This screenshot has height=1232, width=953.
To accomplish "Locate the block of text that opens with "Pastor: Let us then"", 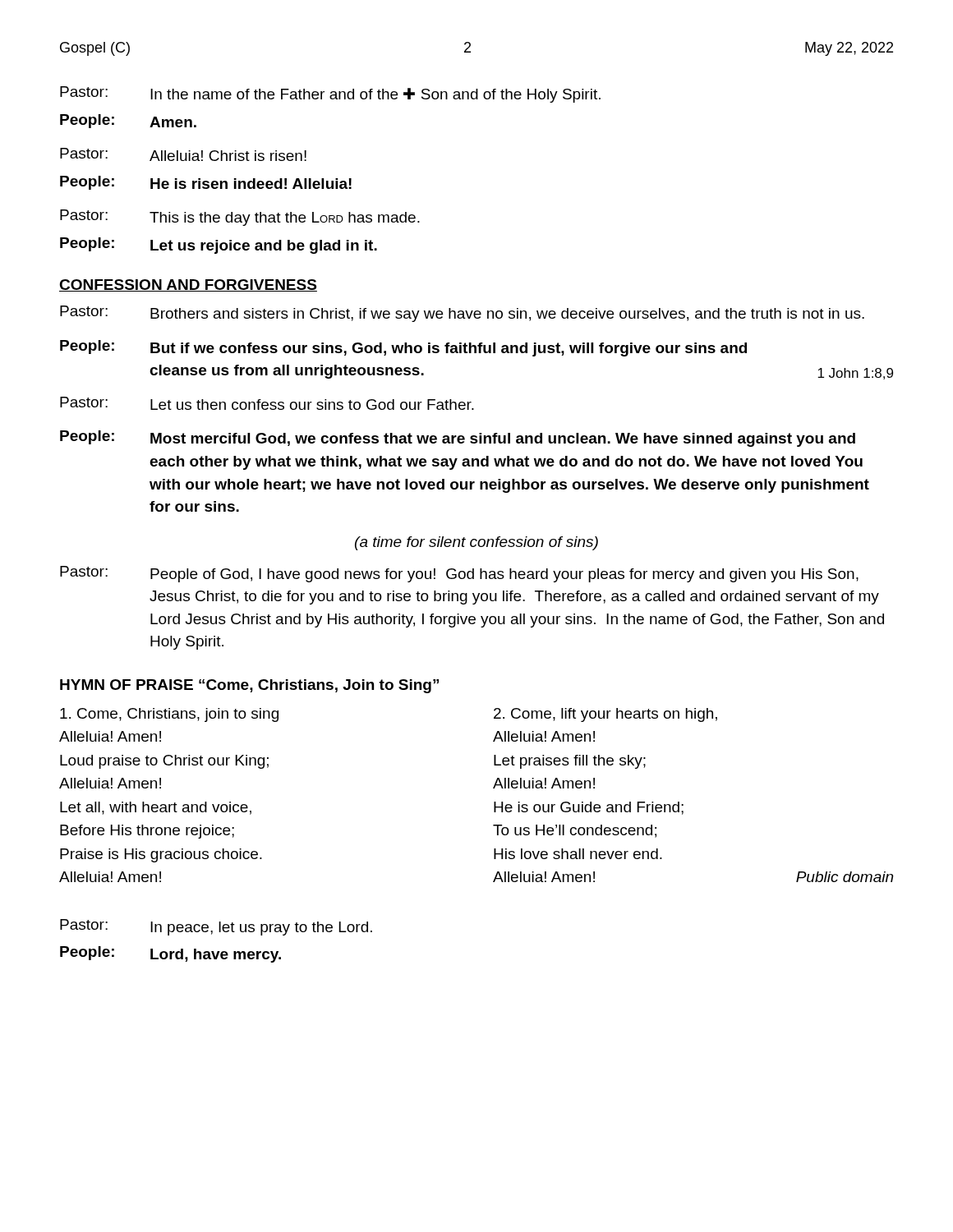I will [x=476, y=405].
